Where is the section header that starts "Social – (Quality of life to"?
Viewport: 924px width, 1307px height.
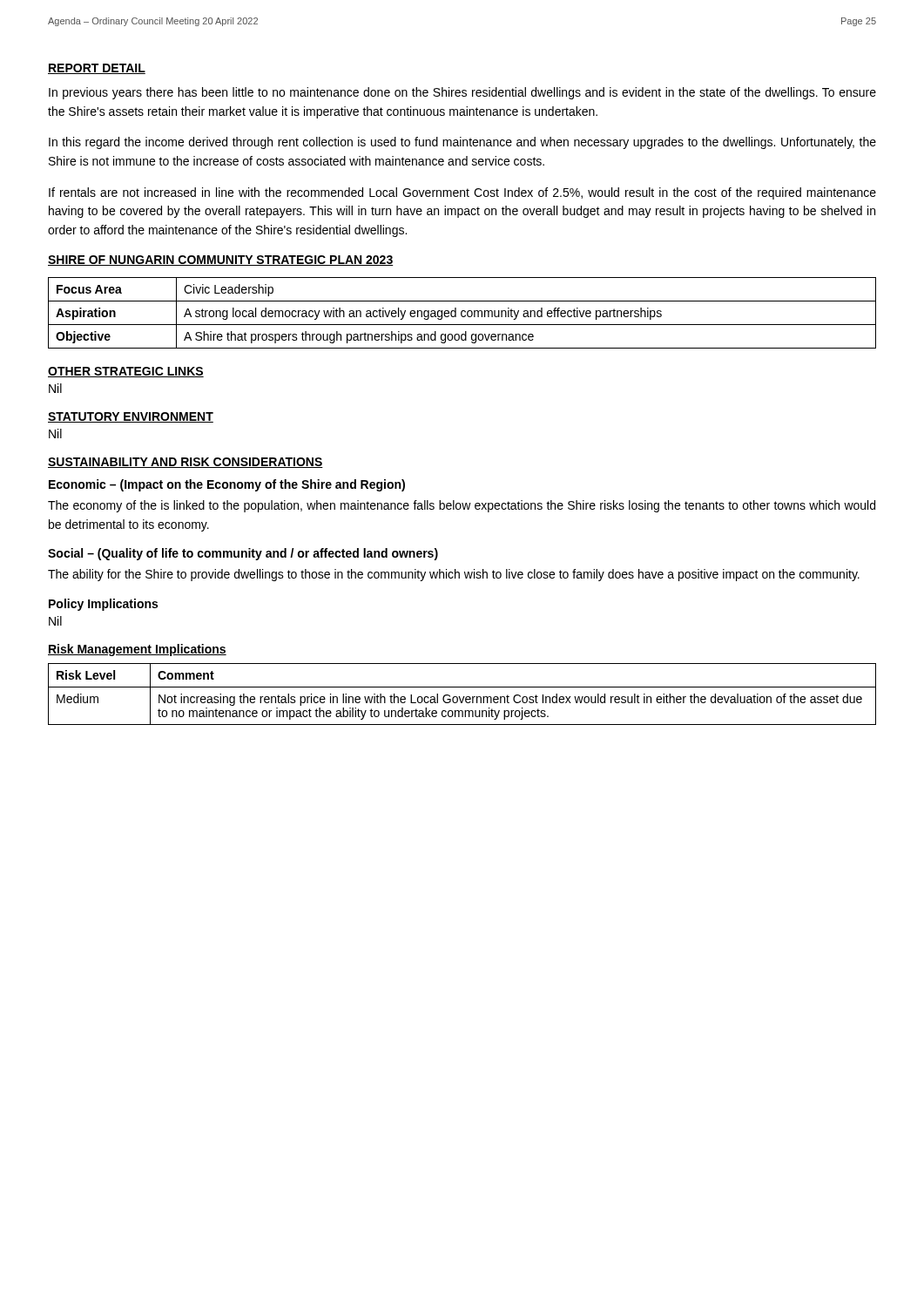click(x=243, y=553)
